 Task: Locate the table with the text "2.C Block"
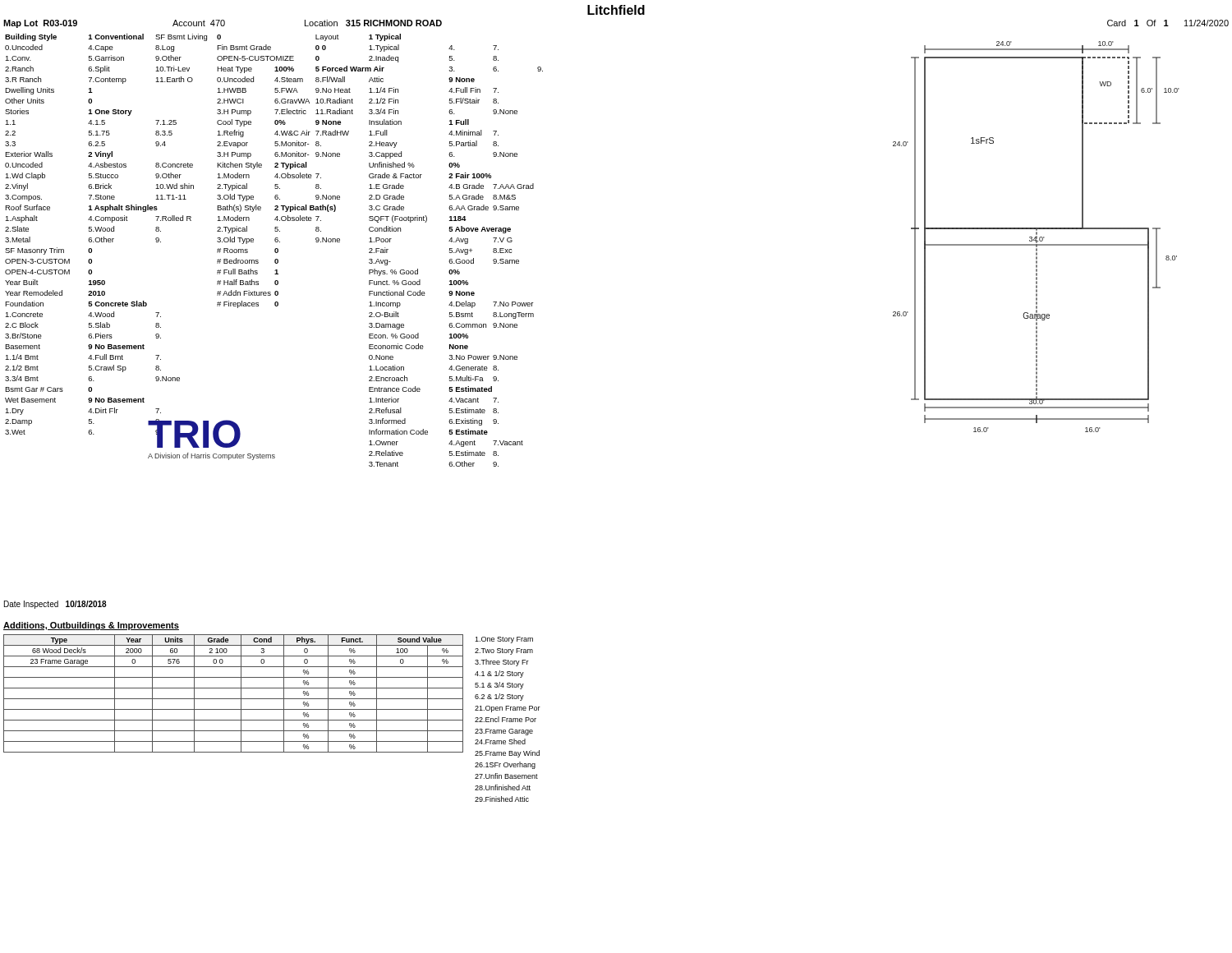coord(274,250)
